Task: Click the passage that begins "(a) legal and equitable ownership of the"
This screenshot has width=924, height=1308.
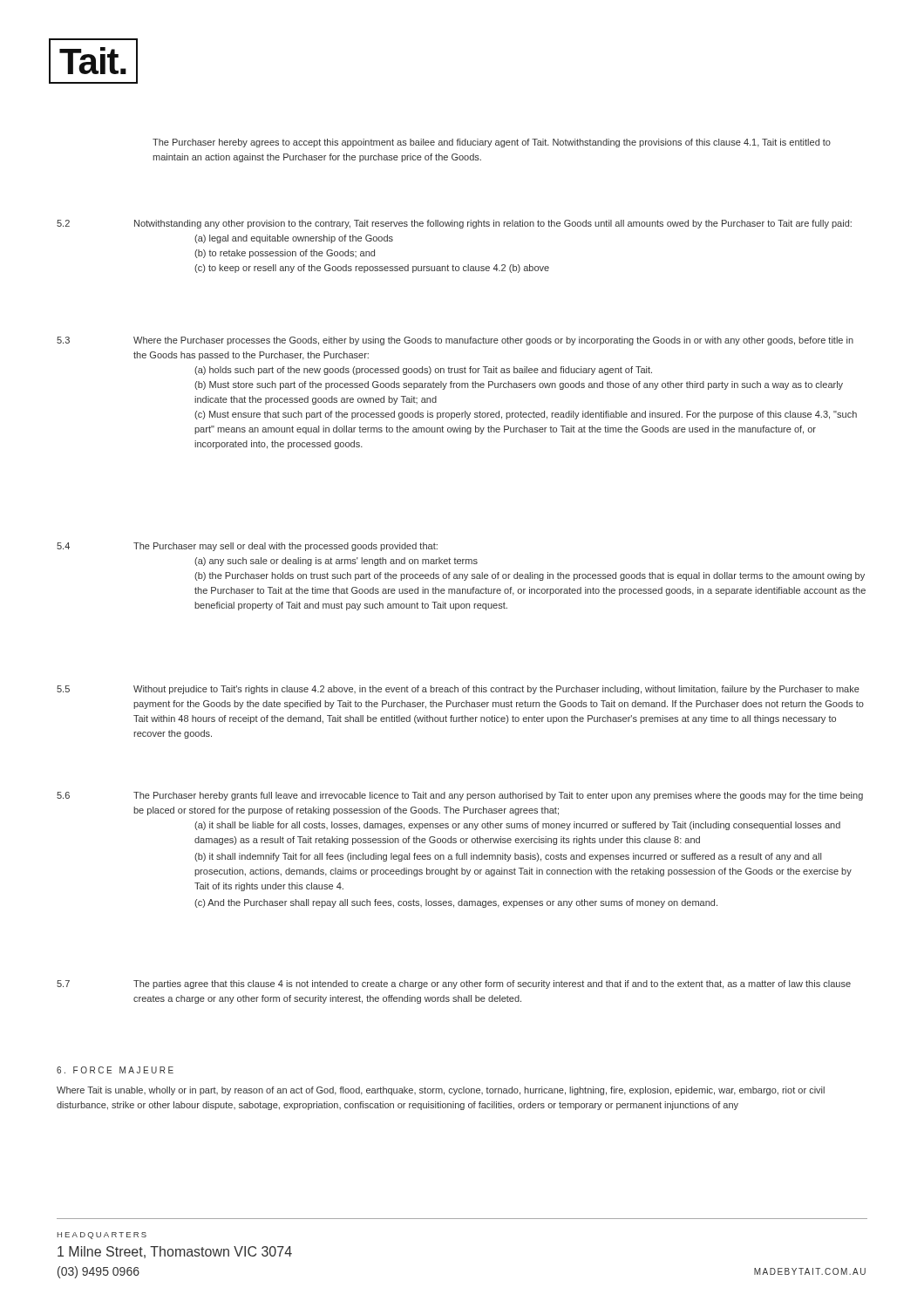Action: (294, 238)
